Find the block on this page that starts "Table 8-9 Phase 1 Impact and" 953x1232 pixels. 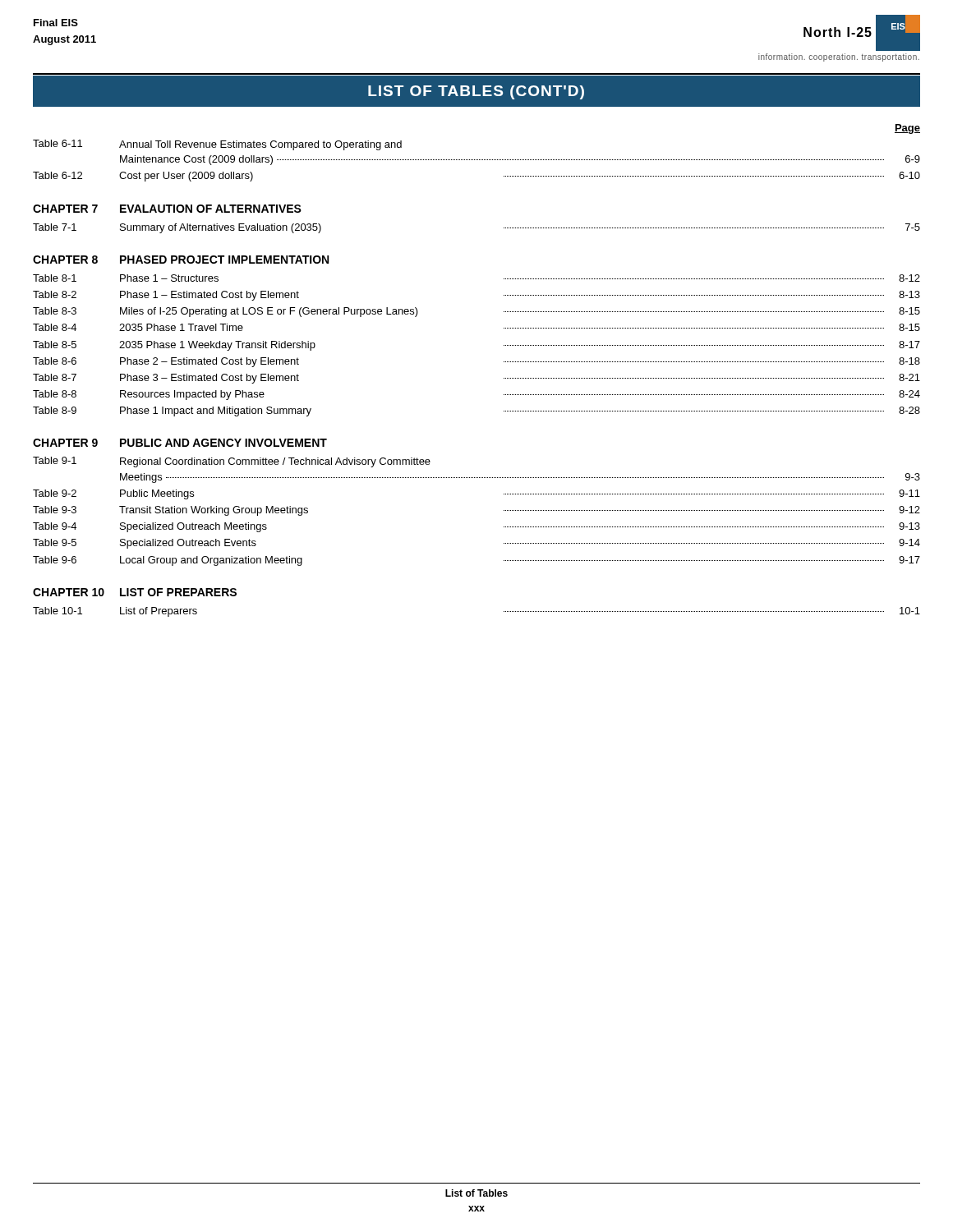click(x=55, y=411)
